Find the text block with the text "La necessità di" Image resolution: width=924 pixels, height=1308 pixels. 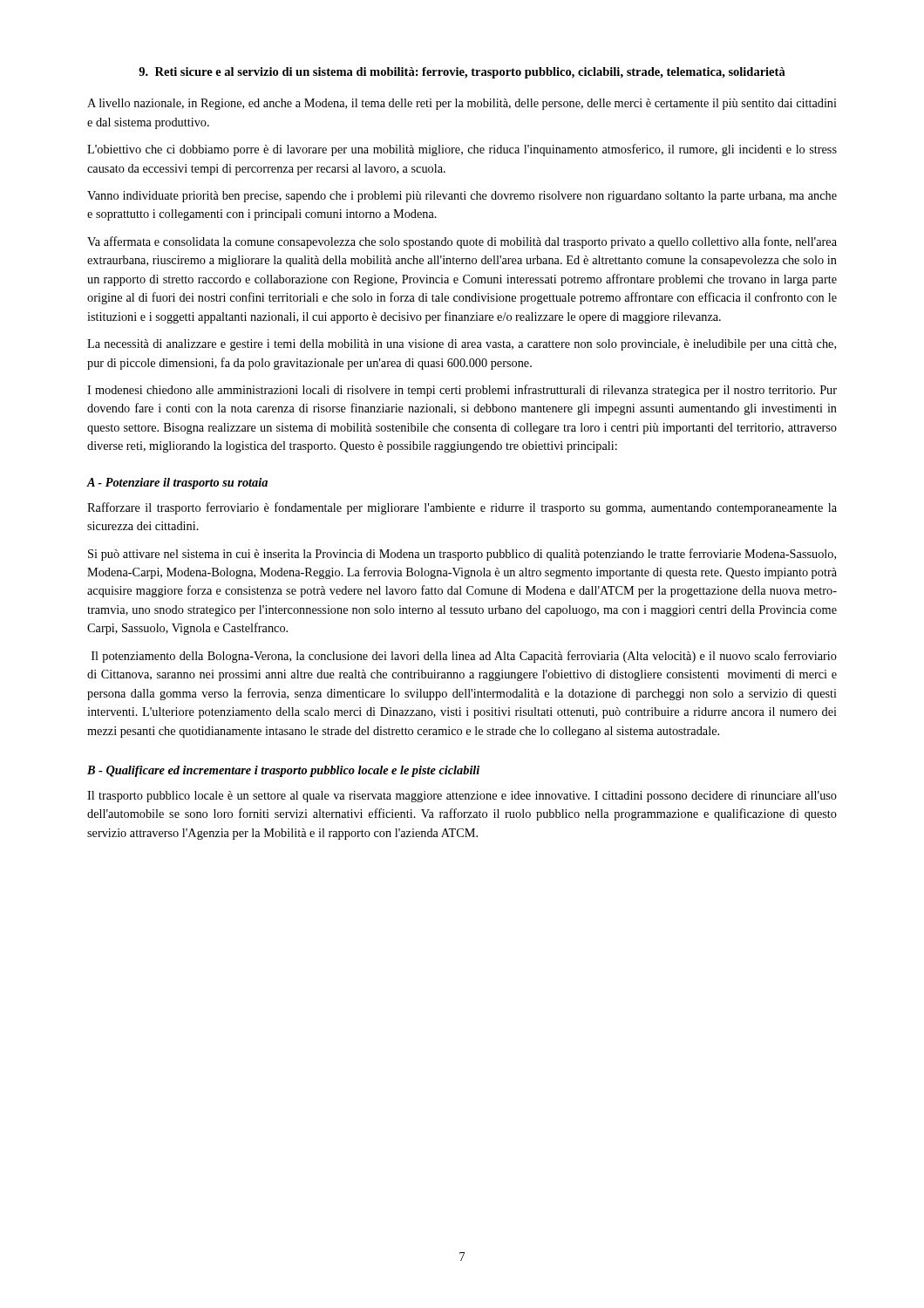click(x=462, y=353)
